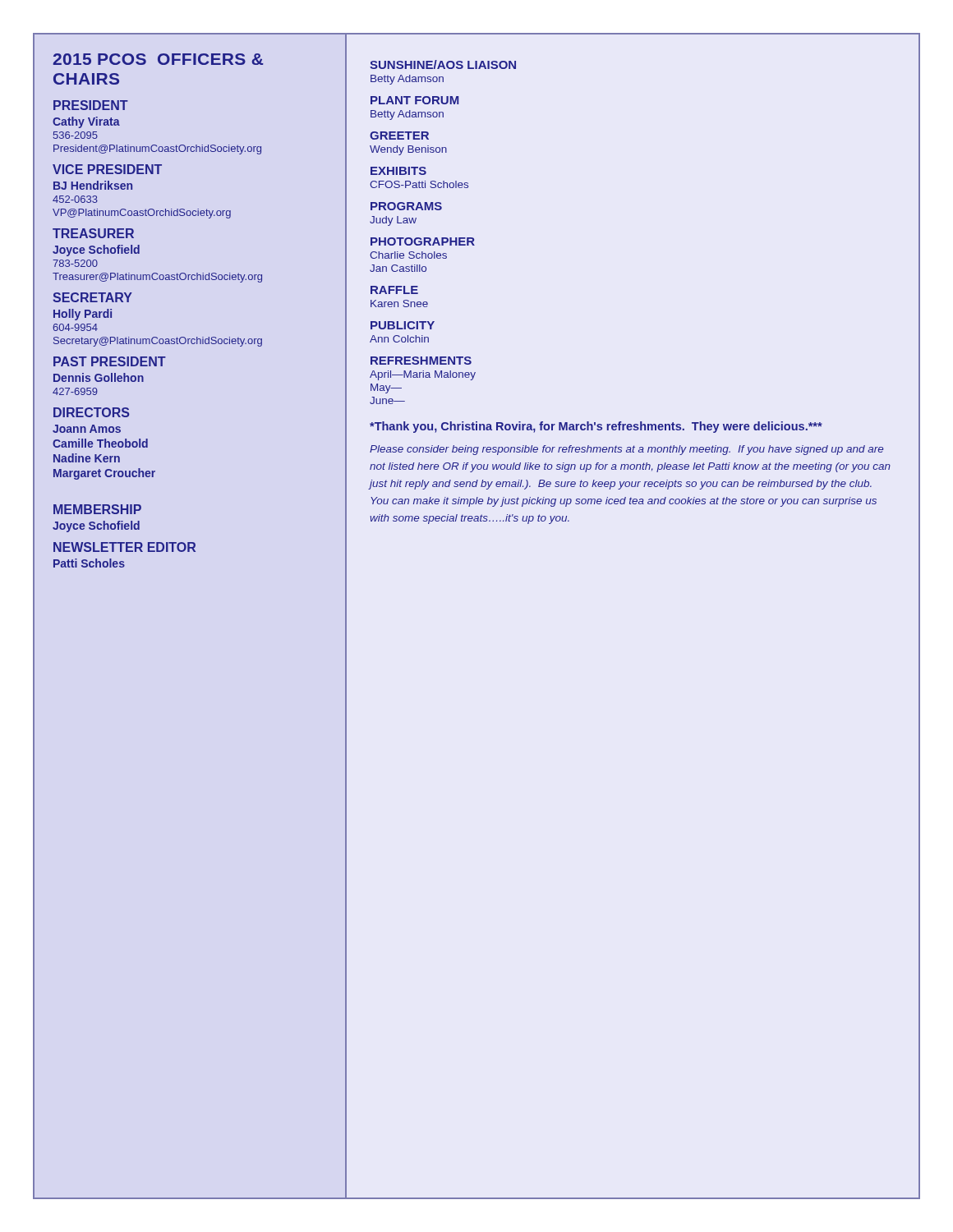Screen dimensions: 1232x953
Task: Find "NEWSLETTER EDITOR" on this page
Action: pyautogui.click(x=124, y=547)
